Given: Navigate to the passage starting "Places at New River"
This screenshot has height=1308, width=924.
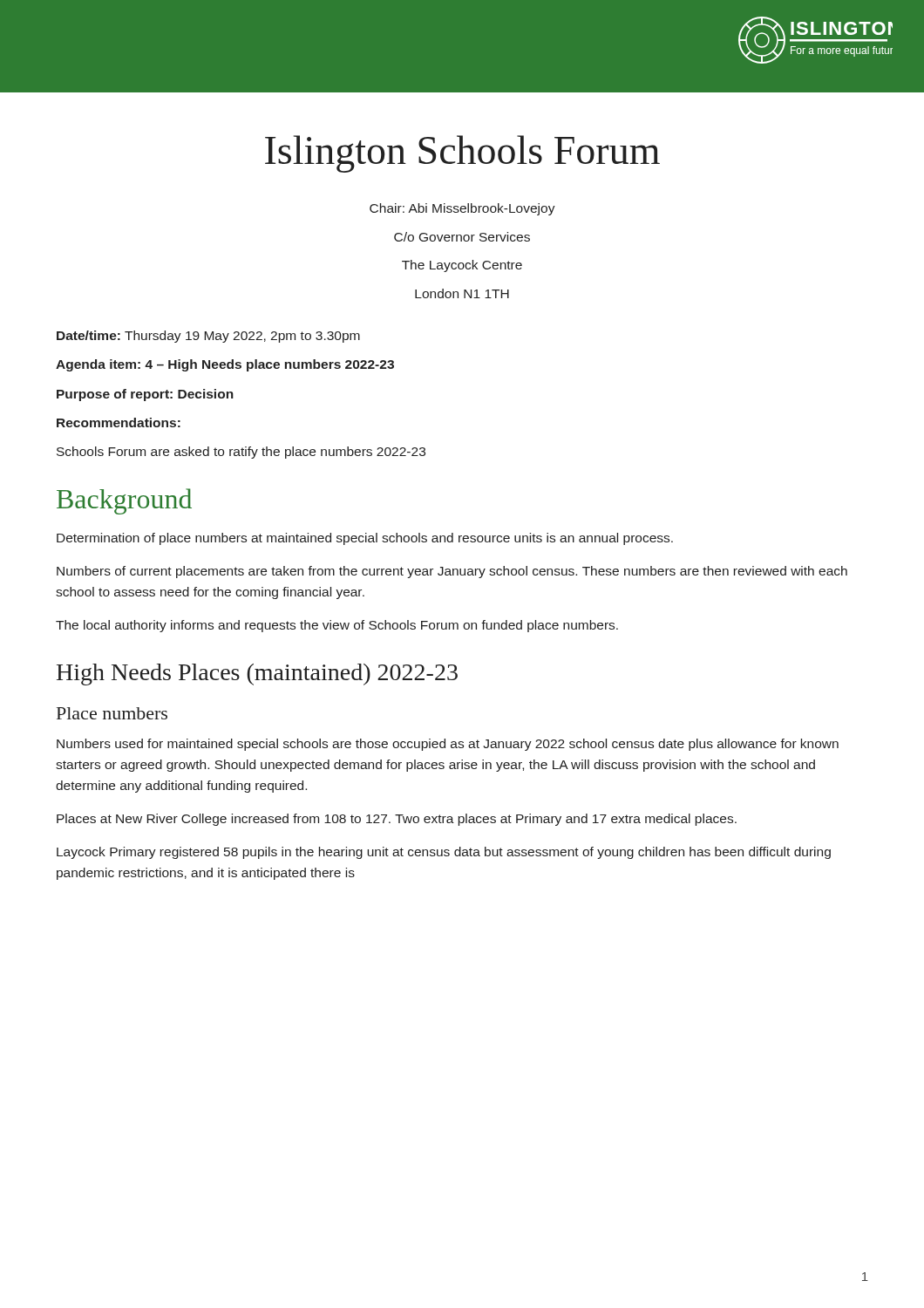Looking at the screenshot, I should [x=462, y=819].
